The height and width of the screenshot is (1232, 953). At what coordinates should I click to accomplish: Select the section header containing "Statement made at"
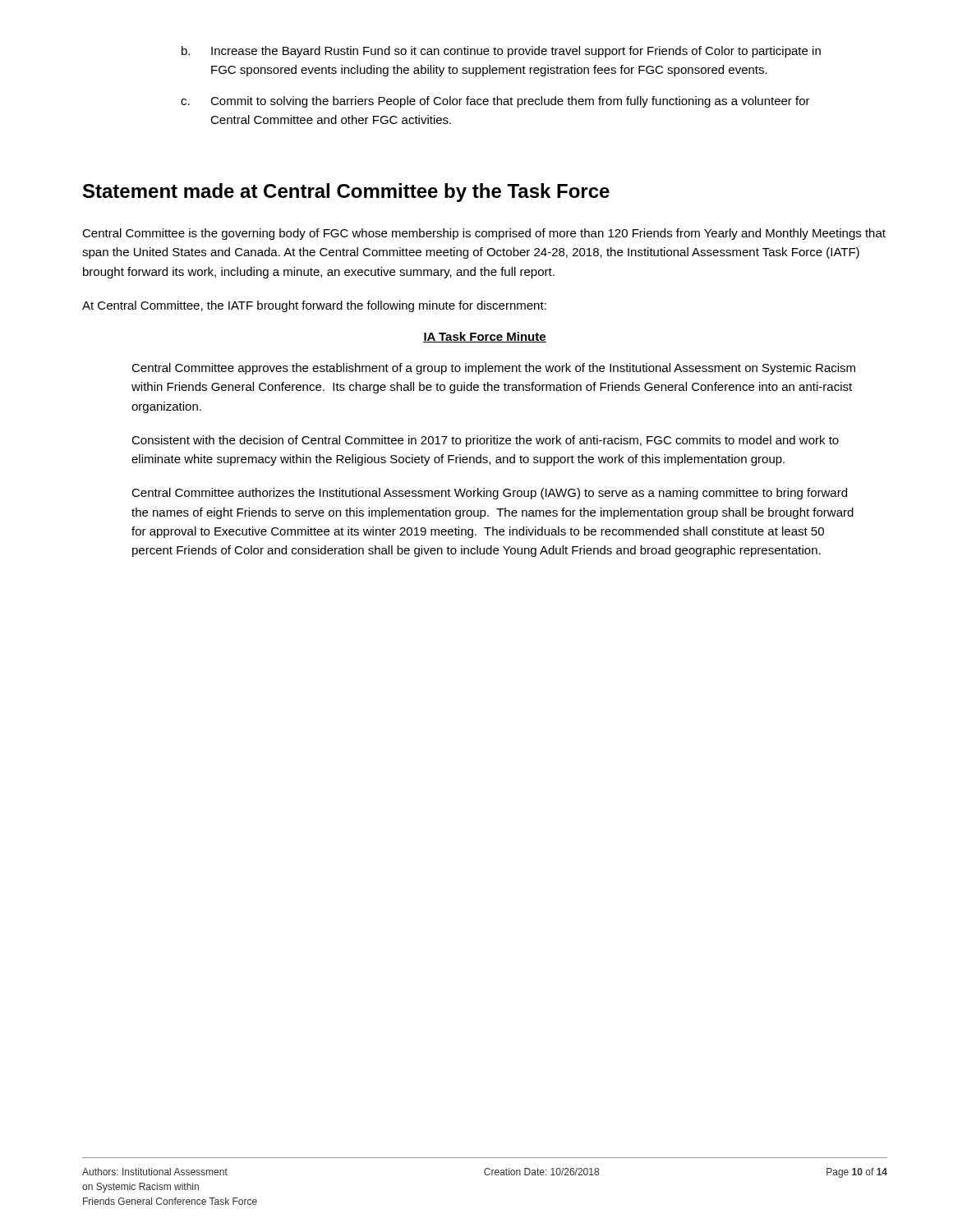(346, 191)
